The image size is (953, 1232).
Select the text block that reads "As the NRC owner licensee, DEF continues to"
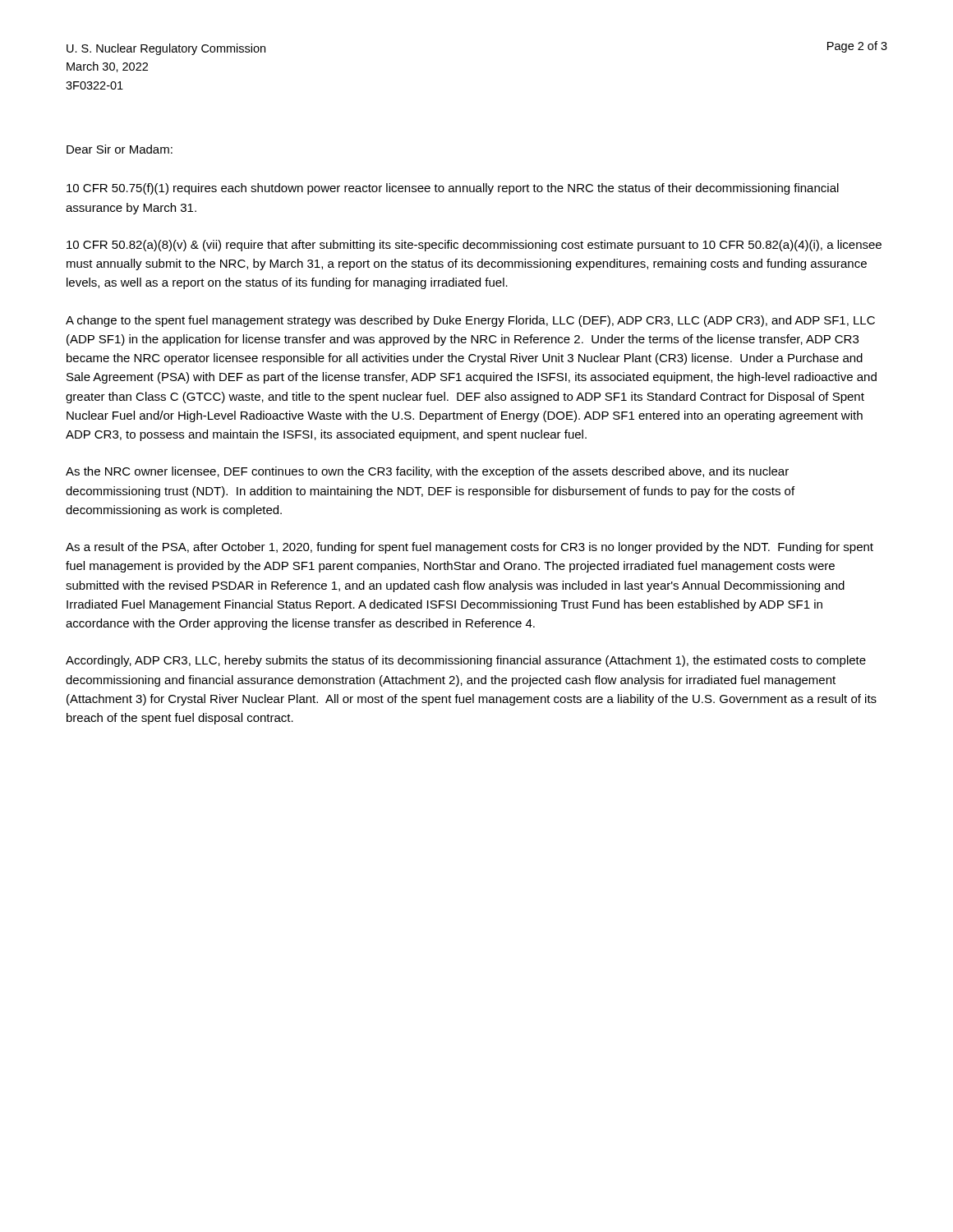coord(430,490)
